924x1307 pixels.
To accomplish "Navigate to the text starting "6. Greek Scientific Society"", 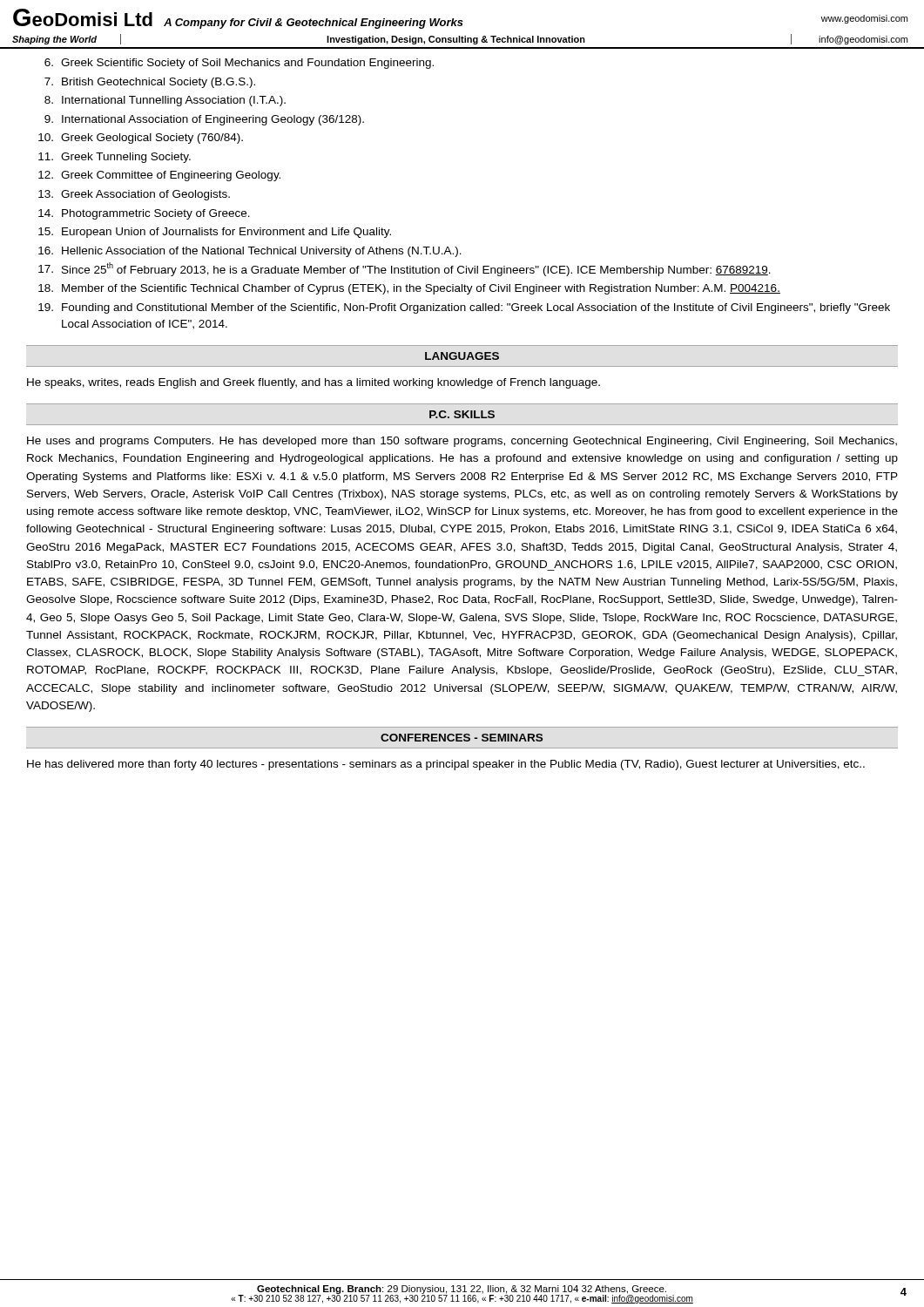I will pyautogui.click(x=239, y=64).
